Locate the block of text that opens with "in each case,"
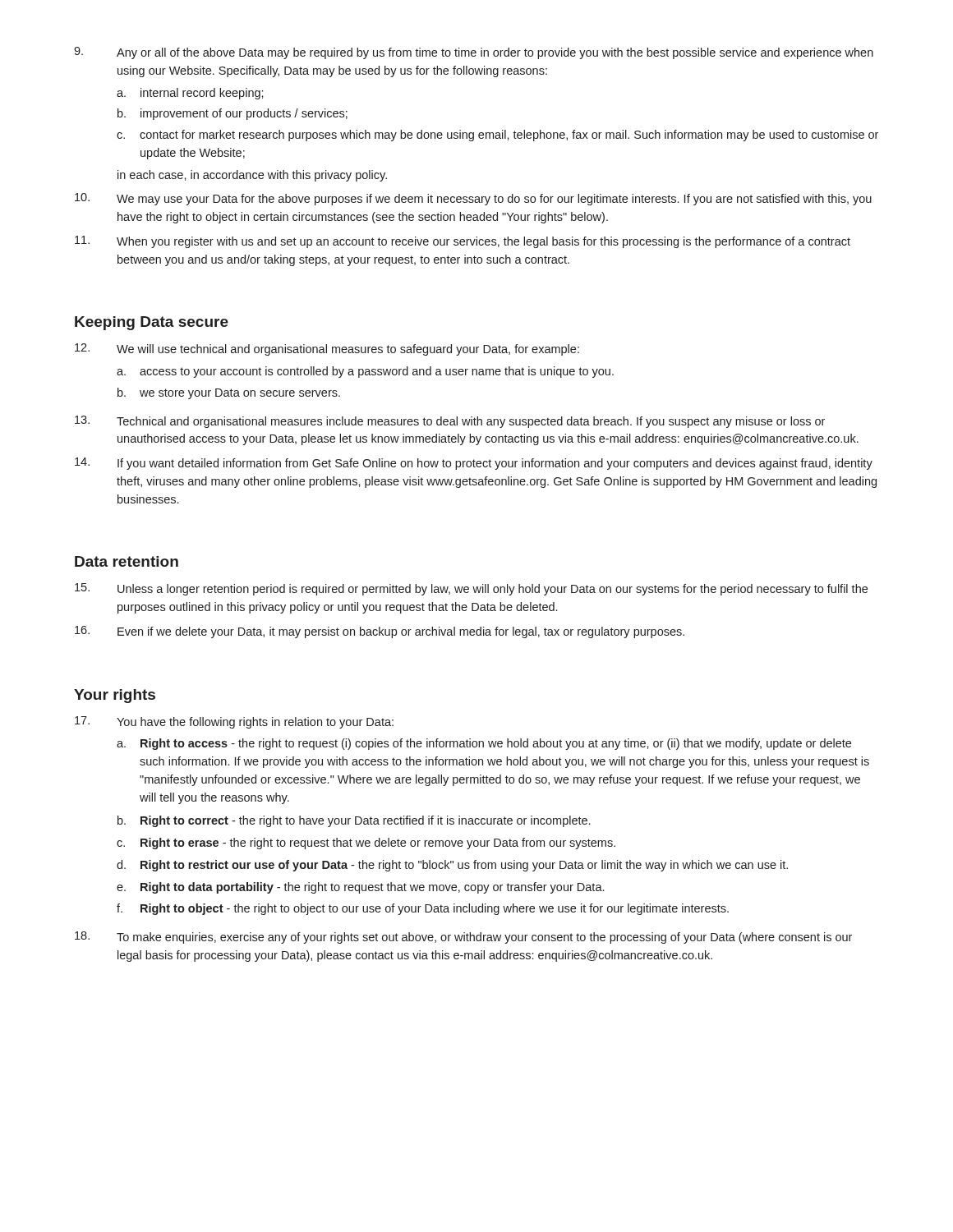This screenshot has width=953, height=1232. [252, 175]
